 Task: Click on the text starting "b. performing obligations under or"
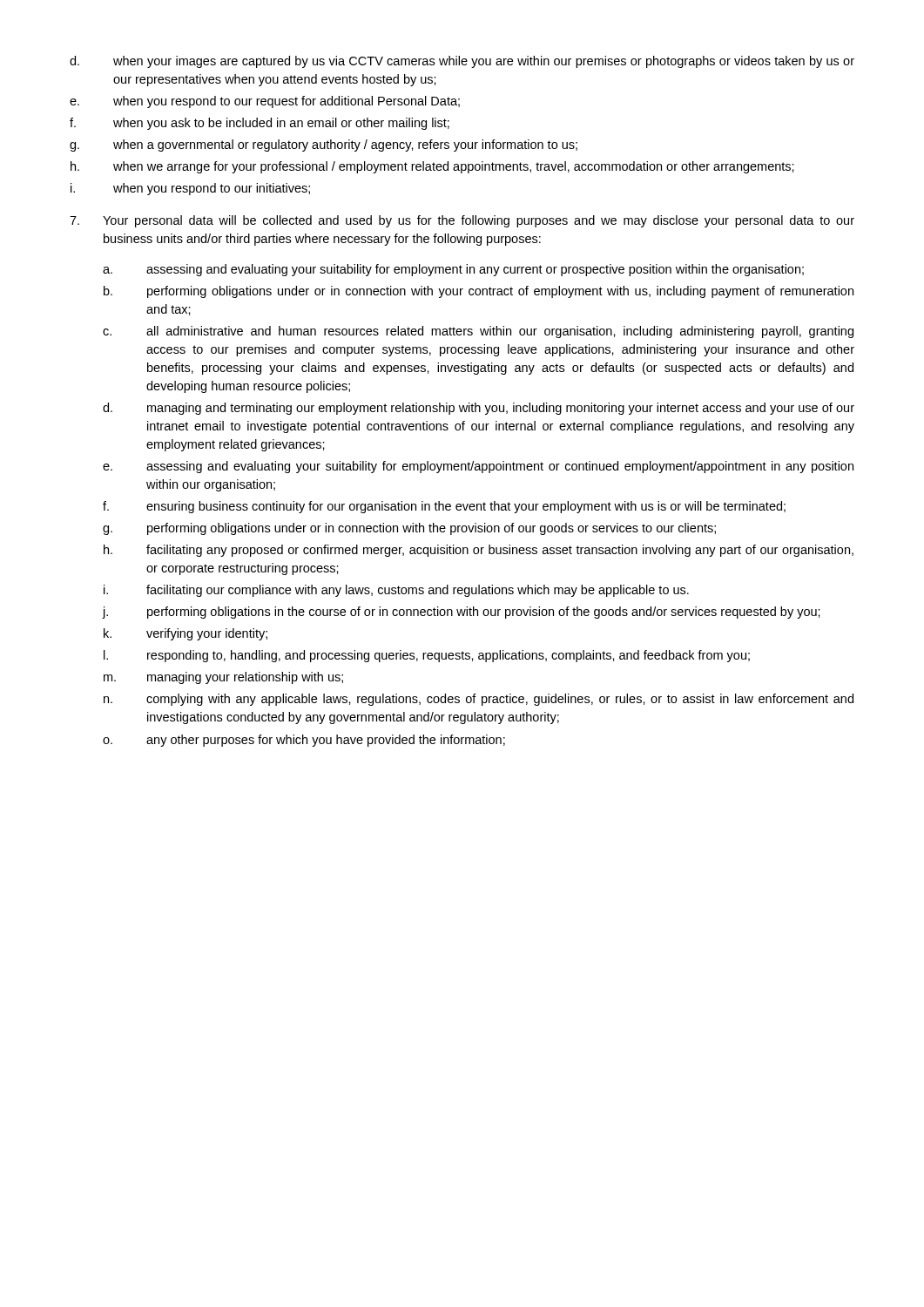click(479, 301)
